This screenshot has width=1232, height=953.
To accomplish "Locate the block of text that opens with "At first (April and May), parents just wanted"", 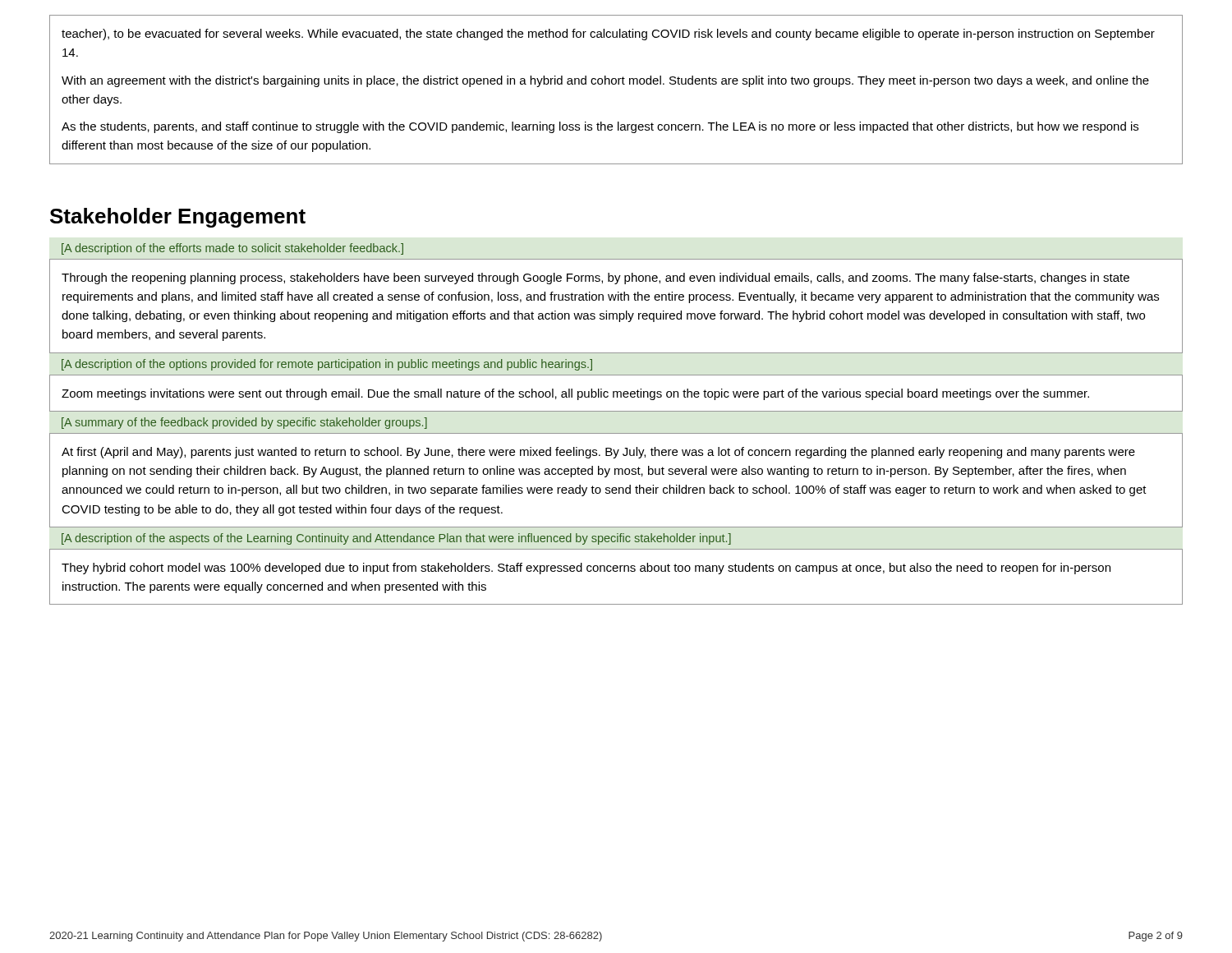I will point(604,480).
